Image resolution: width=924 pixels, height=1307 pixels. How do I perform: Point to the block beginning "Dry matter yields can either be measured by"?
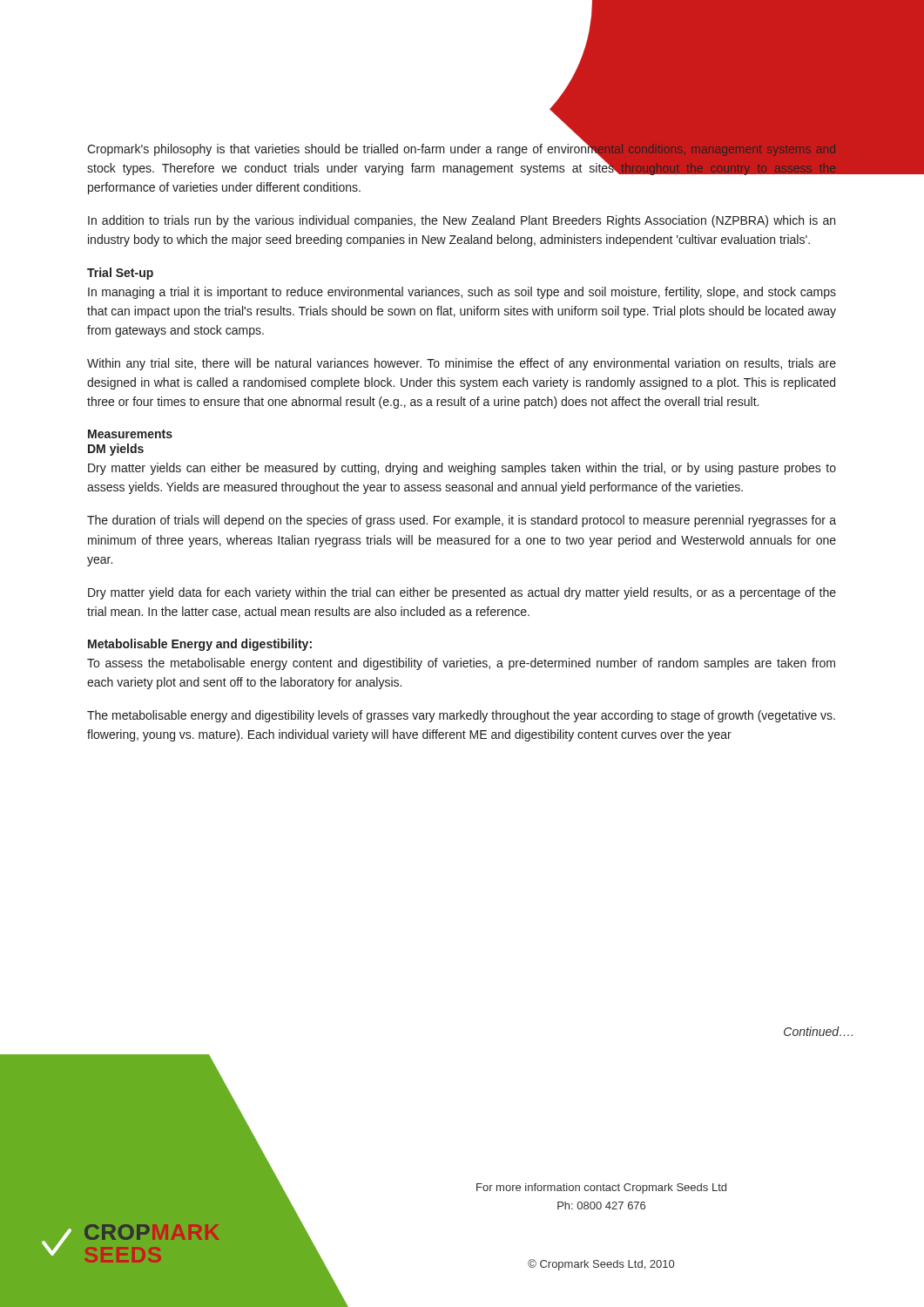click(x=462, y=478)
